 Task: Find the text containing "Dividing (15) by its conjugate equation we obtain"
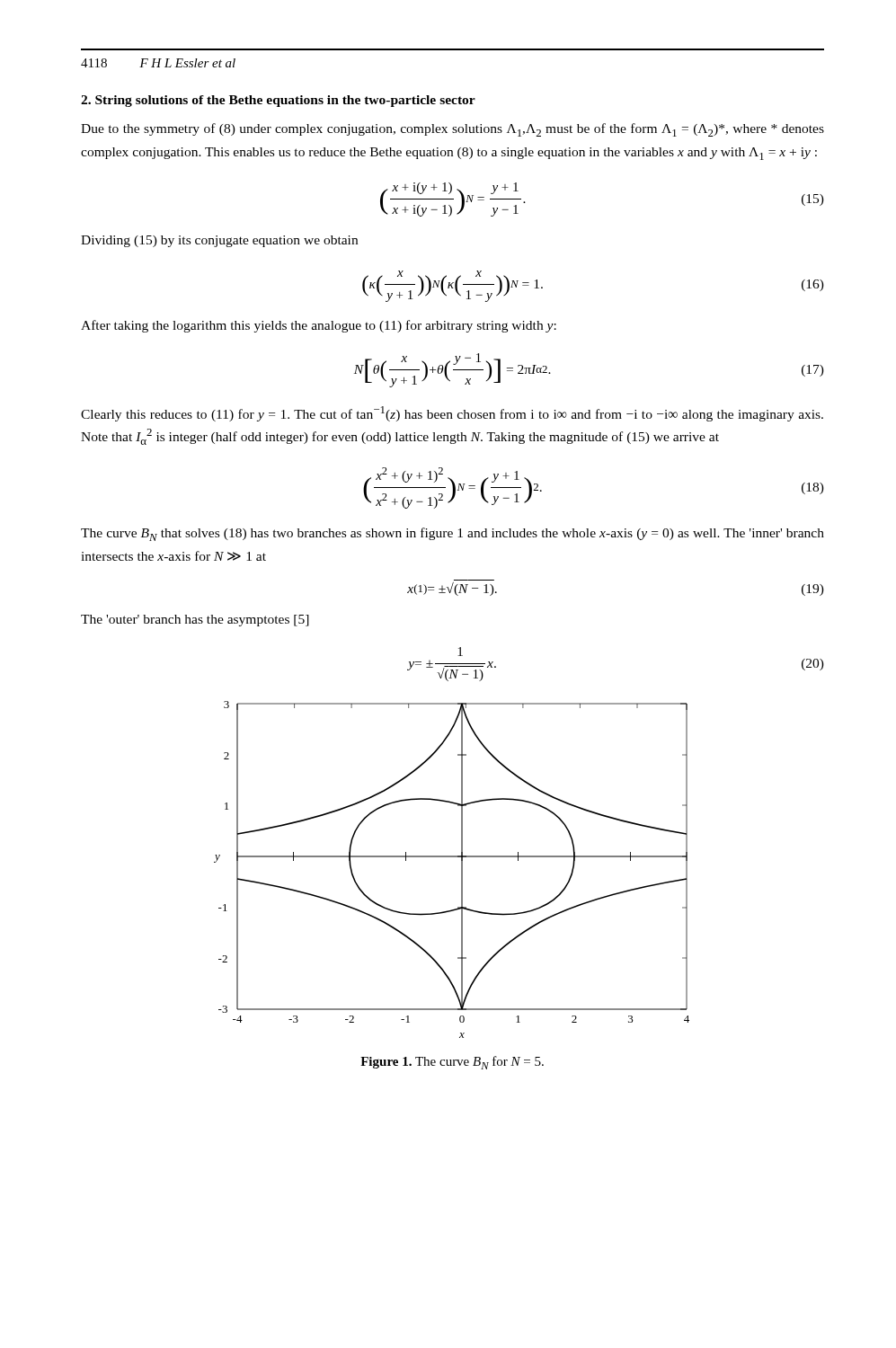click(220, 240)
